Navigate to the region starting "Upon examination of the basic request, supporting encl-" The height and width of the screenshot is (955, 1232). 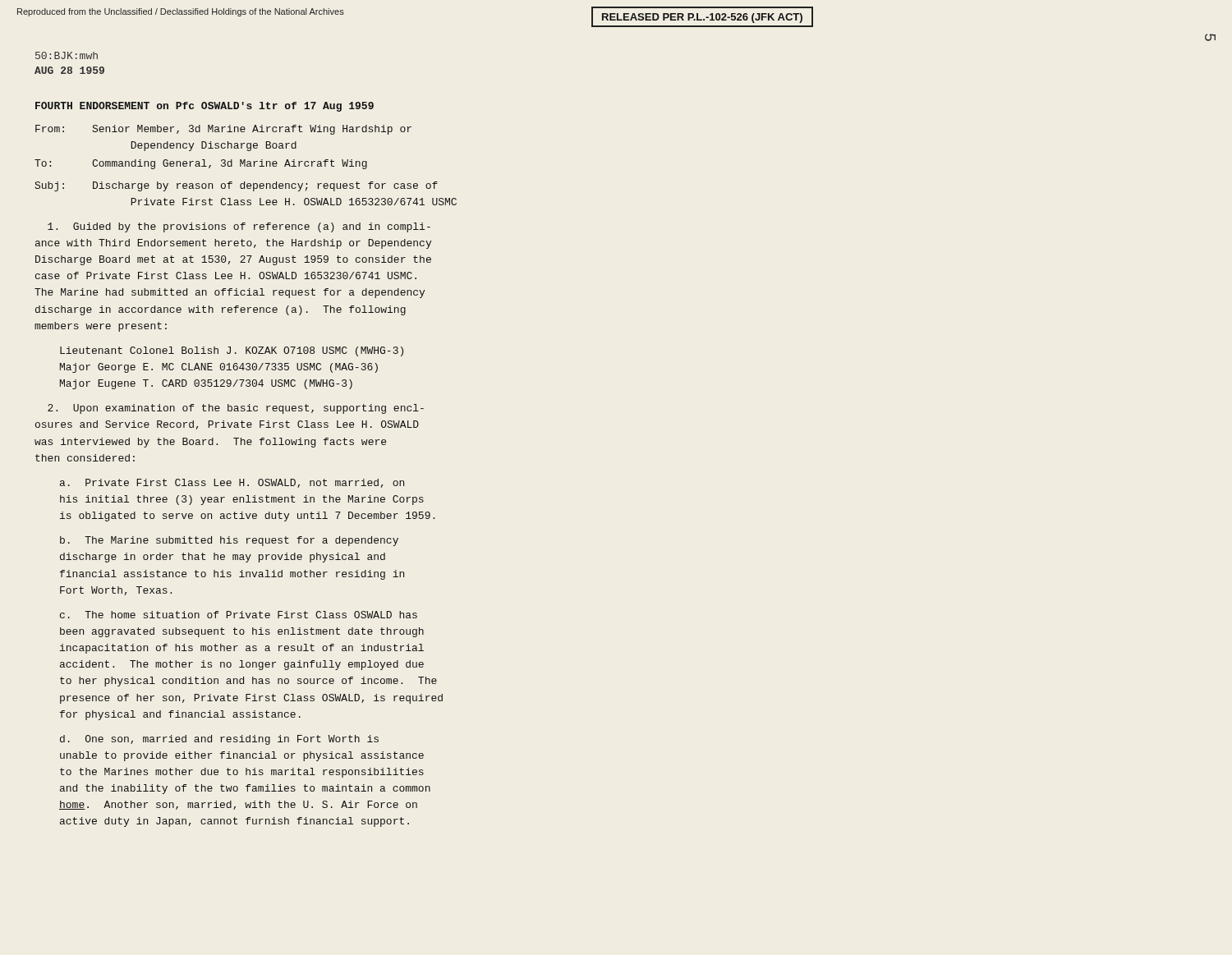point(230,434)
